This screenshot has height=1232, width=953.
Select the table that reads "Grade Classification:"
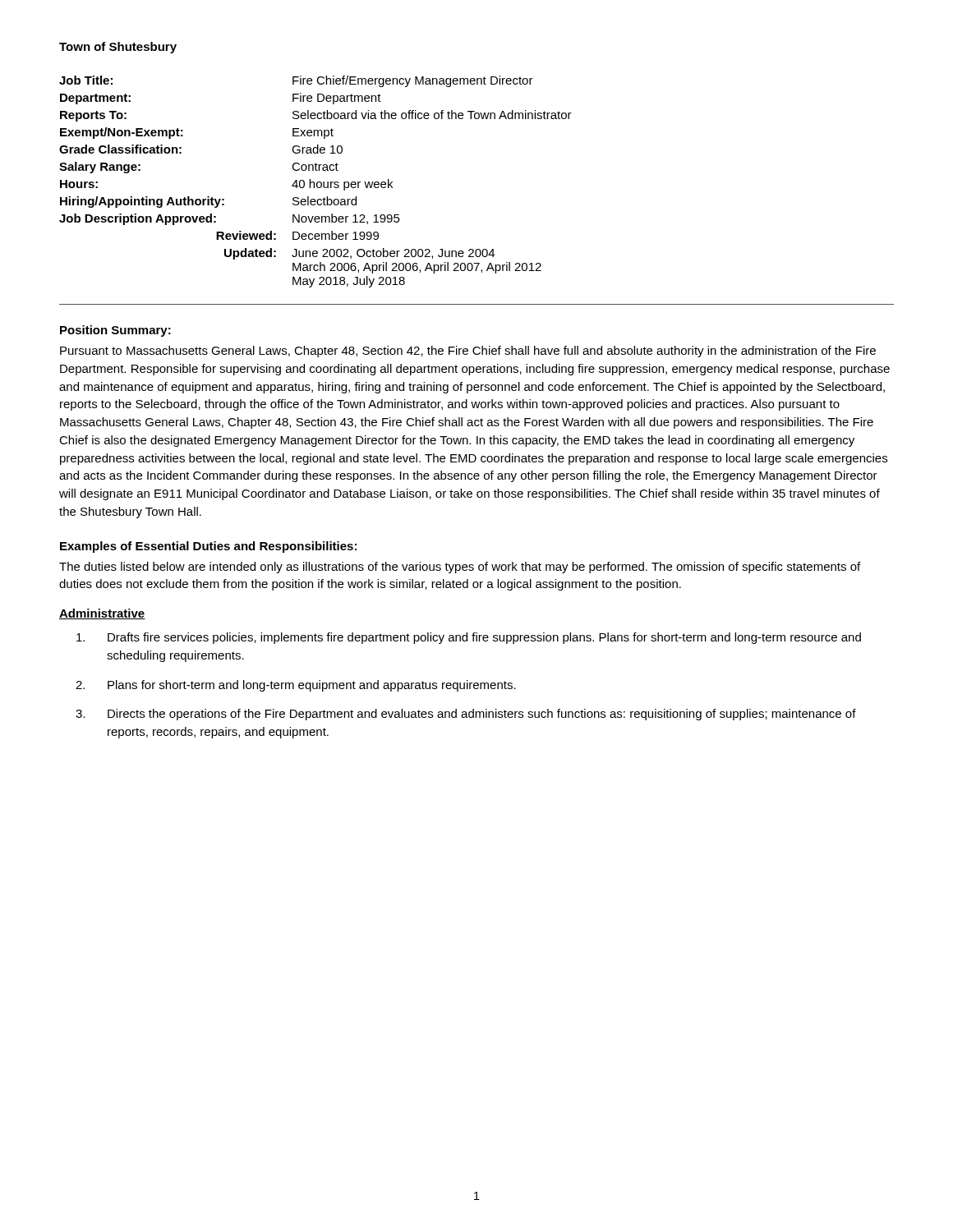click(476, 180)
